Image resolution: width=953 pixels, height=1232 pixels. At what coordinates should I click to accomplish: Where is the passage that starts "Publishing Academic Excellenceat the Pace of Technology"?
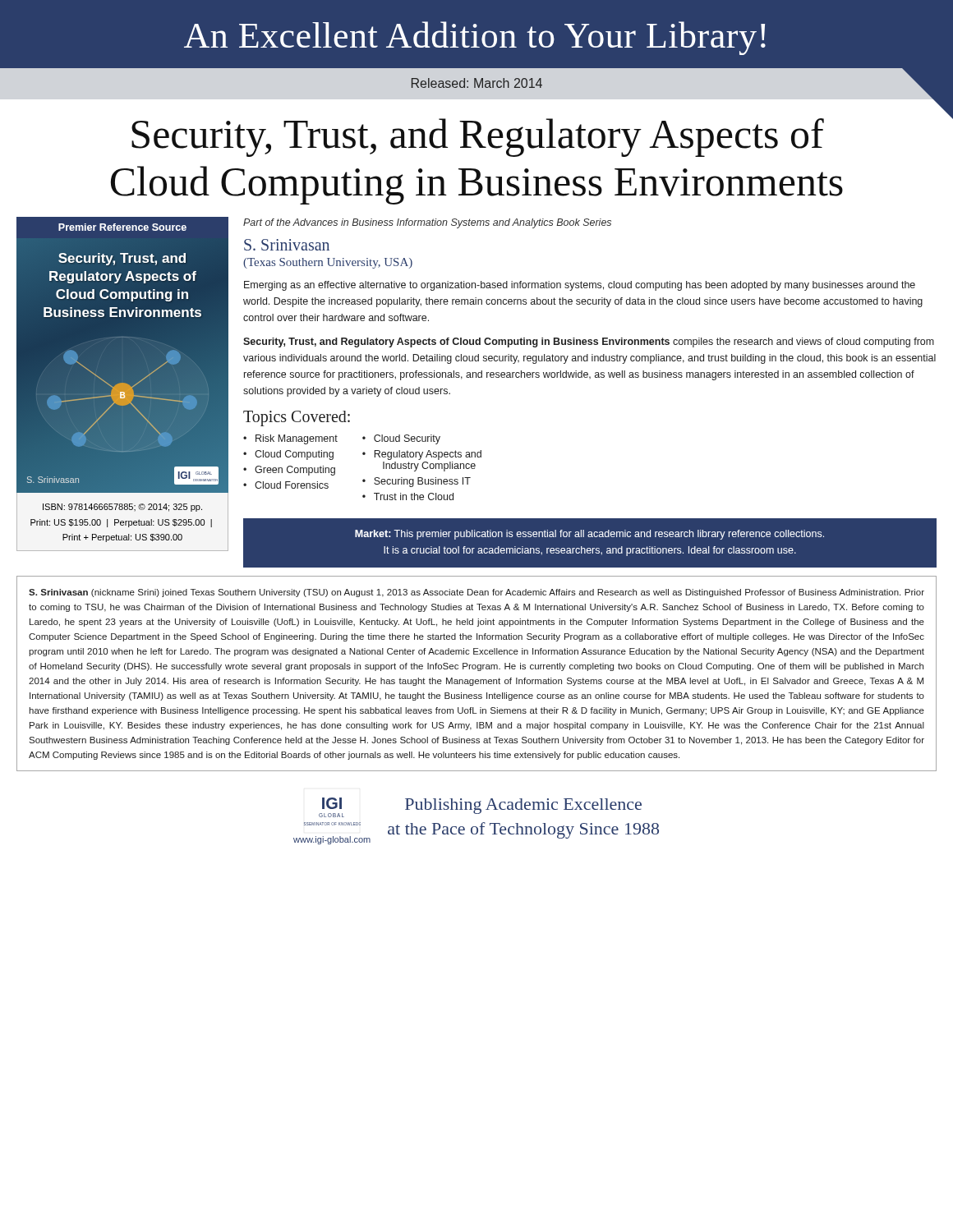click(523, 816)
